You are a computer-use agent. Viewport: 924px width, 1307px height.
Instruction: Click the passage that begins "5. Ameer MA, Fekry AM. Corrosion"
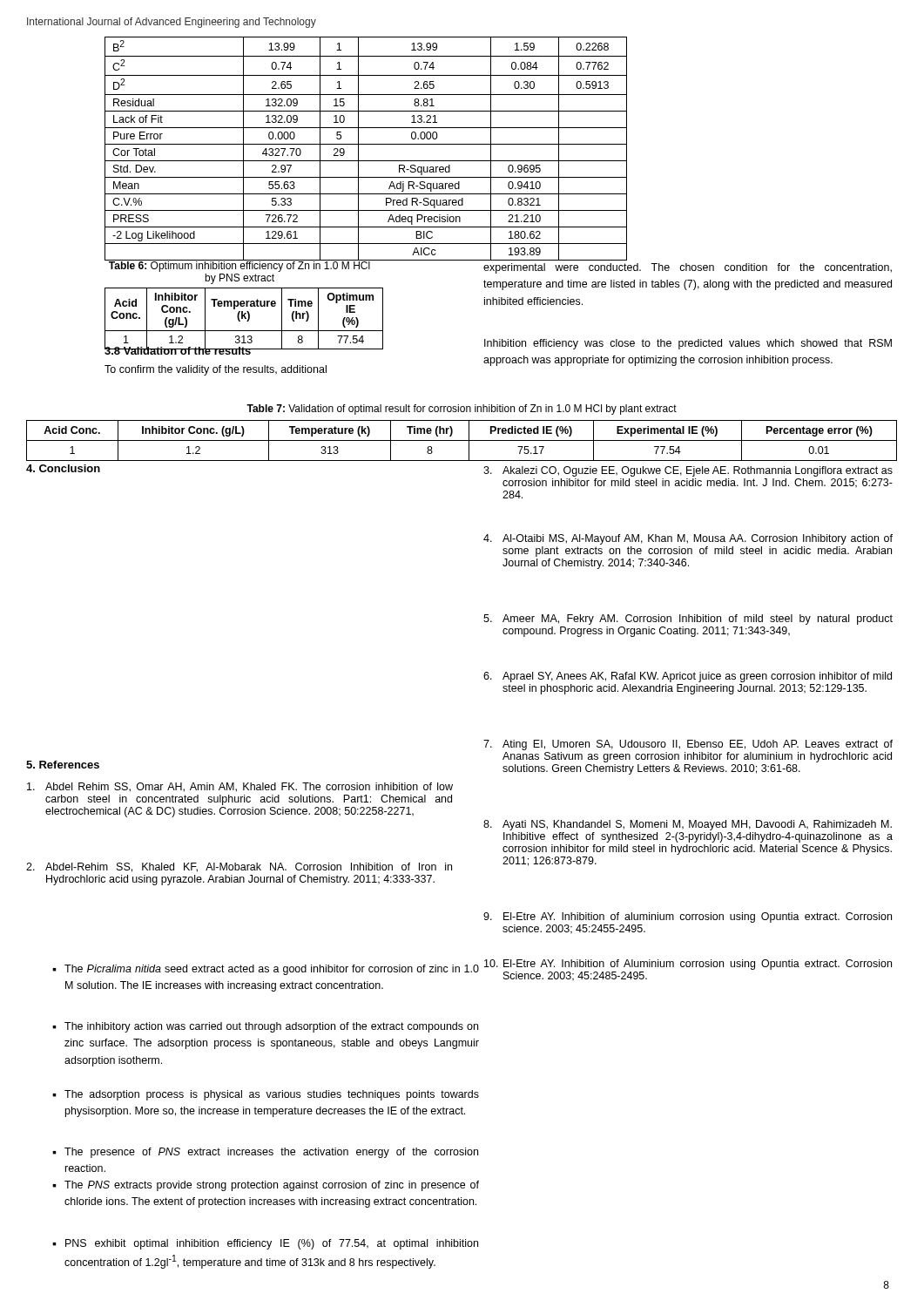click(688, 625)
